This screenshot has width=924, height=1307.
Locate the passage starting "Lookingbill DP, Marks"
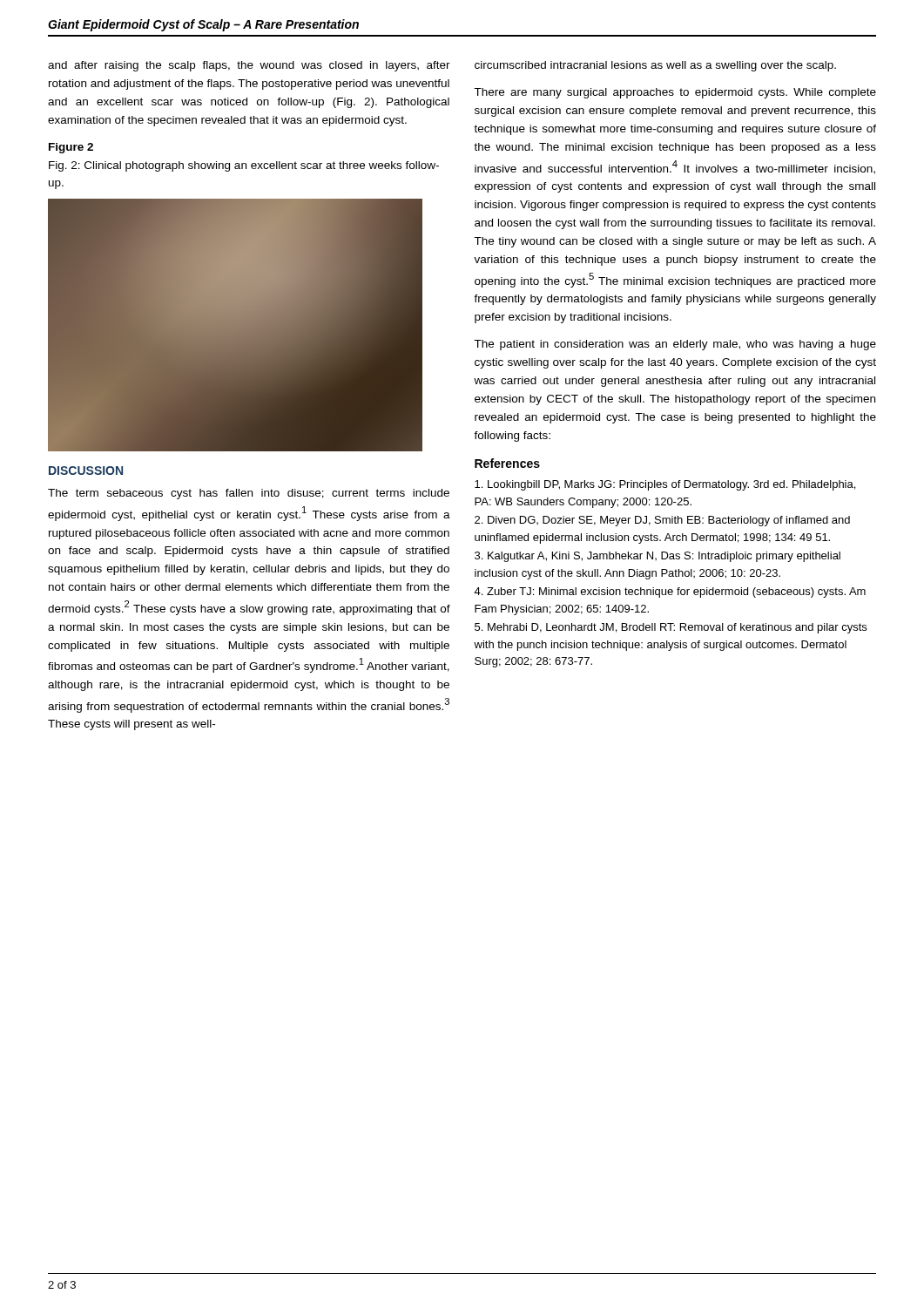[665, 493]
